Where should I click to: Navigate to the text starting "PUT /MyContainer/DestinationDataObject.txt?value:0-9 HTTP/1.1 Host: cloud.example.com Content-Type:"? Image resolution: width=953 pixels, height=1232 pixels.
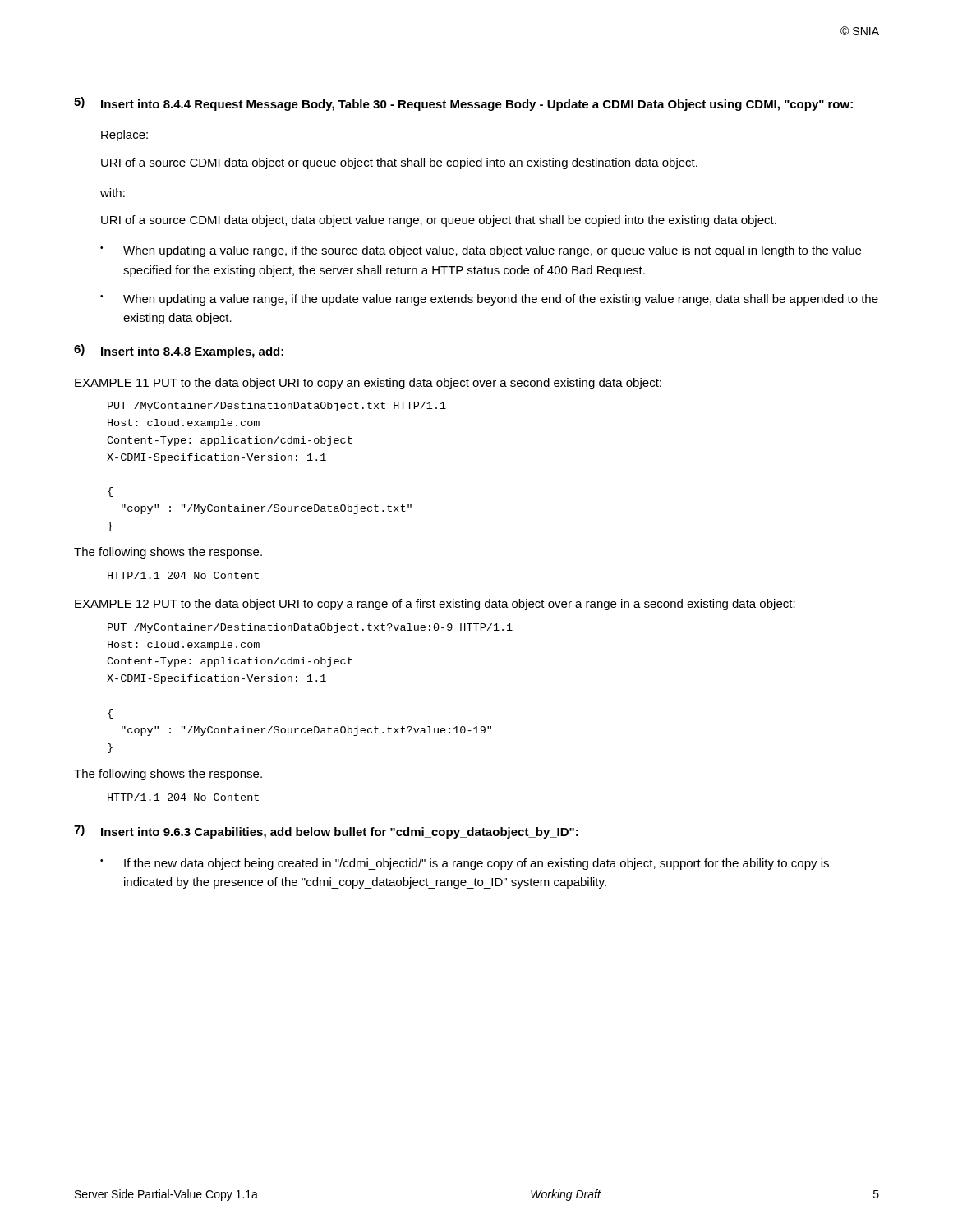(310, 628)
